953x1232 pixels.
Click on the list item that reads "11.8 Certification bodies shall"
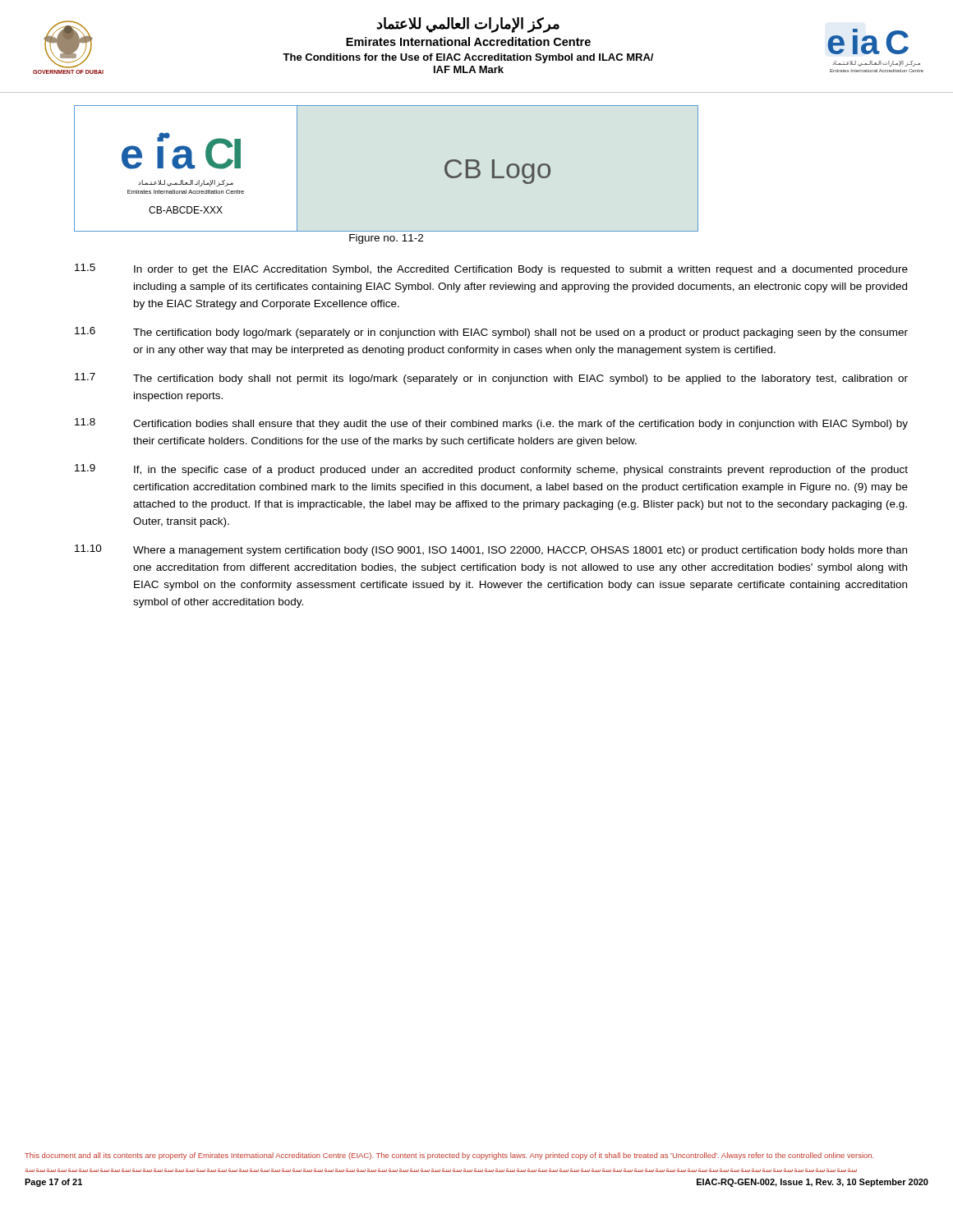pos(491,433)
